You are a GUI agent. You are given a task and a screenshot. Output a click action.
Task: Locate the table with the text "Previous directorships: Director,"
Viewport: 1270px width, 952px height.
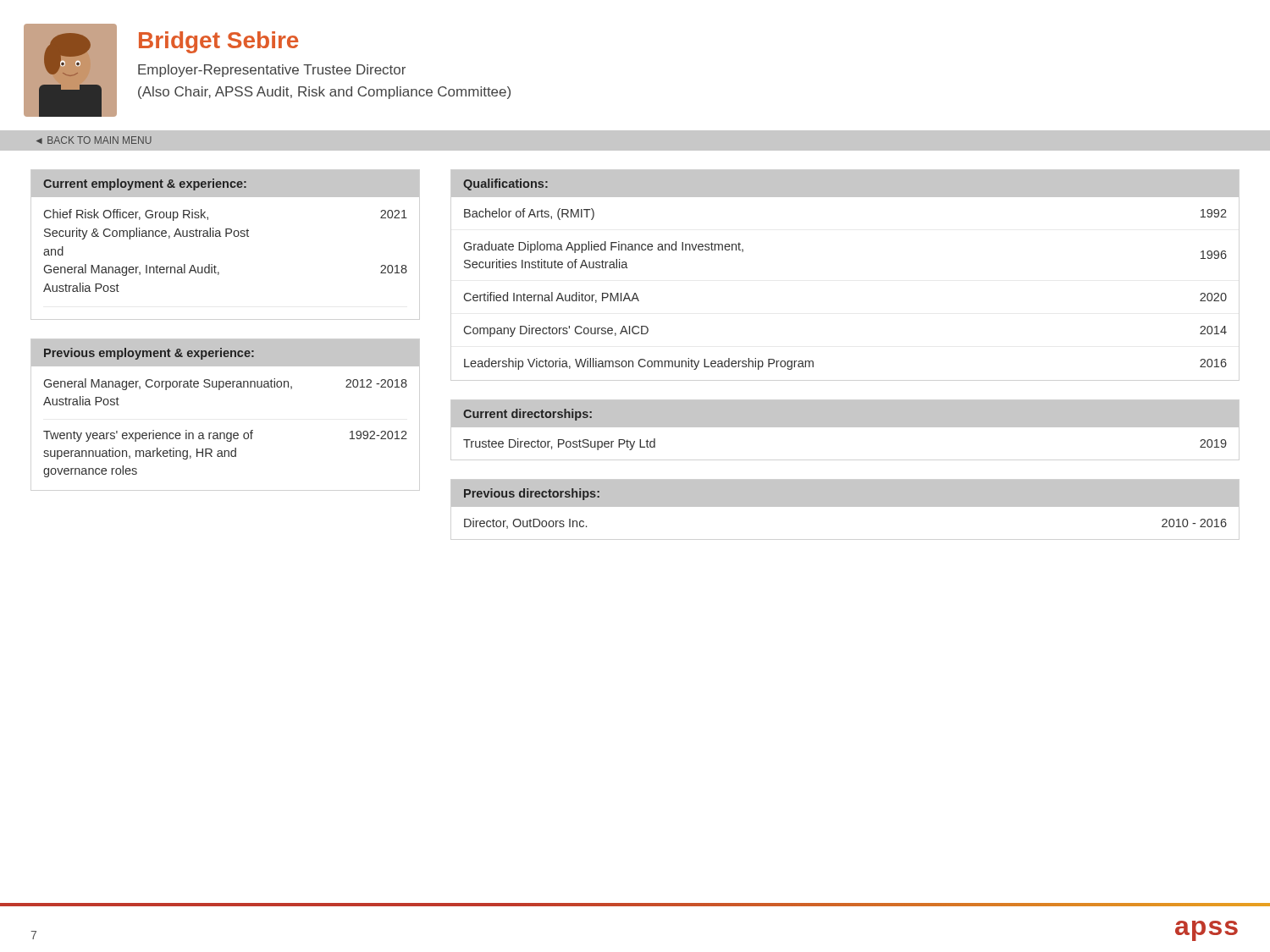(x=845, y=510)
